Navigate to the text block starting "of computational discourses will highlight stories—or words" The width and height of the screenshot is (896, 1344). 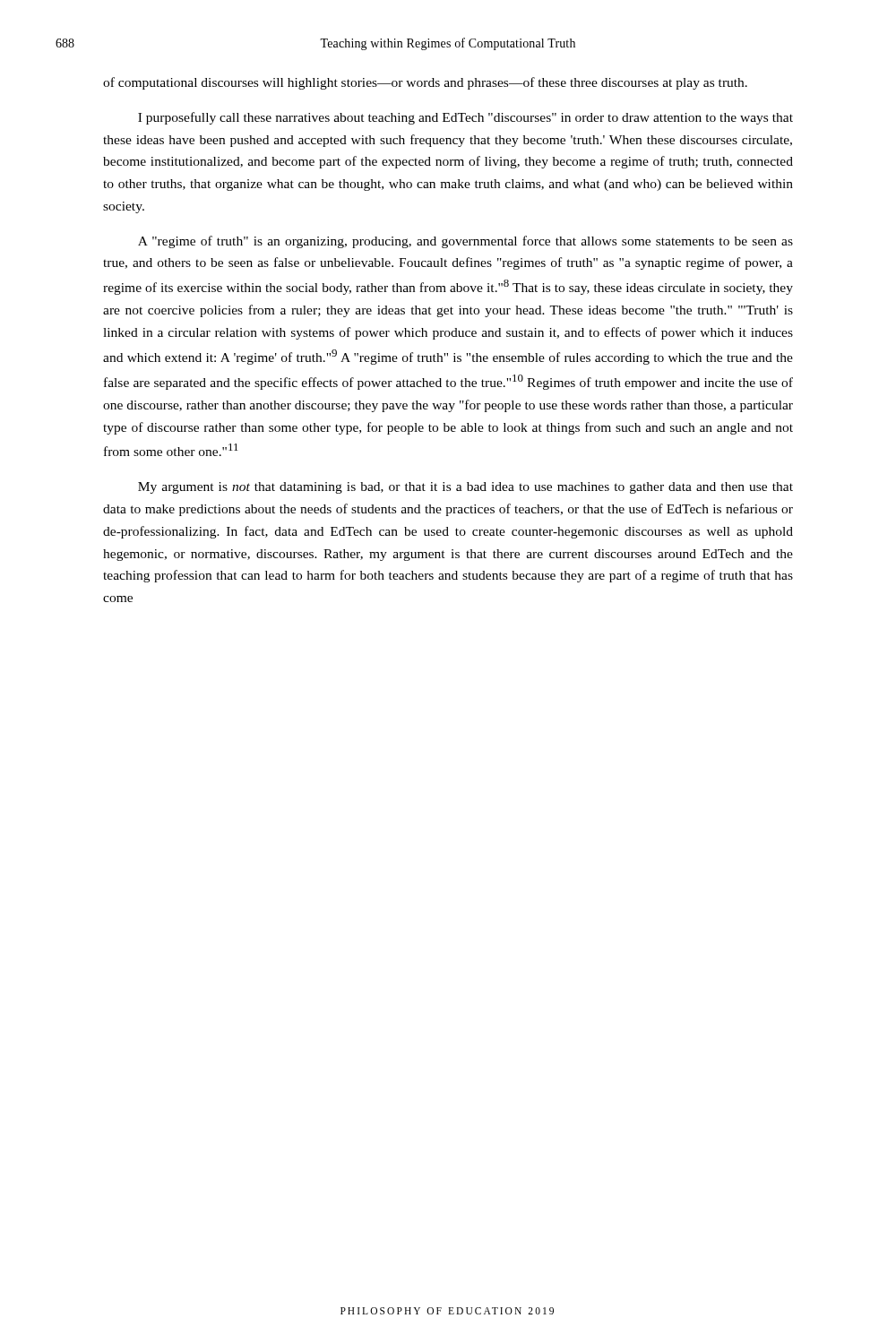point(448,340)
